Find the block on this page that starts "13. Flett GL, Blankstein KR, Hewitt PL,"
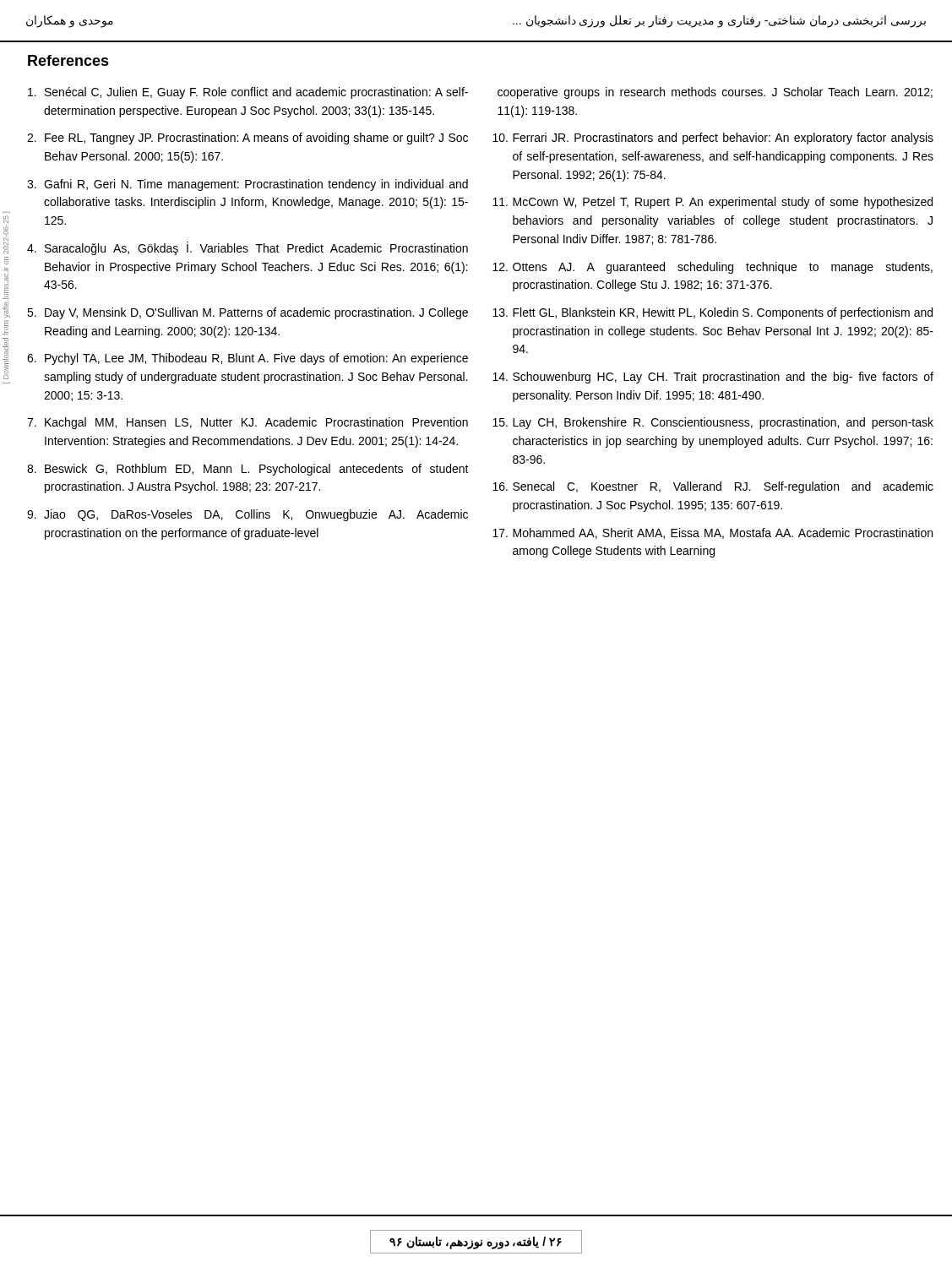The image size is (952, 1267). pos(713,331)
